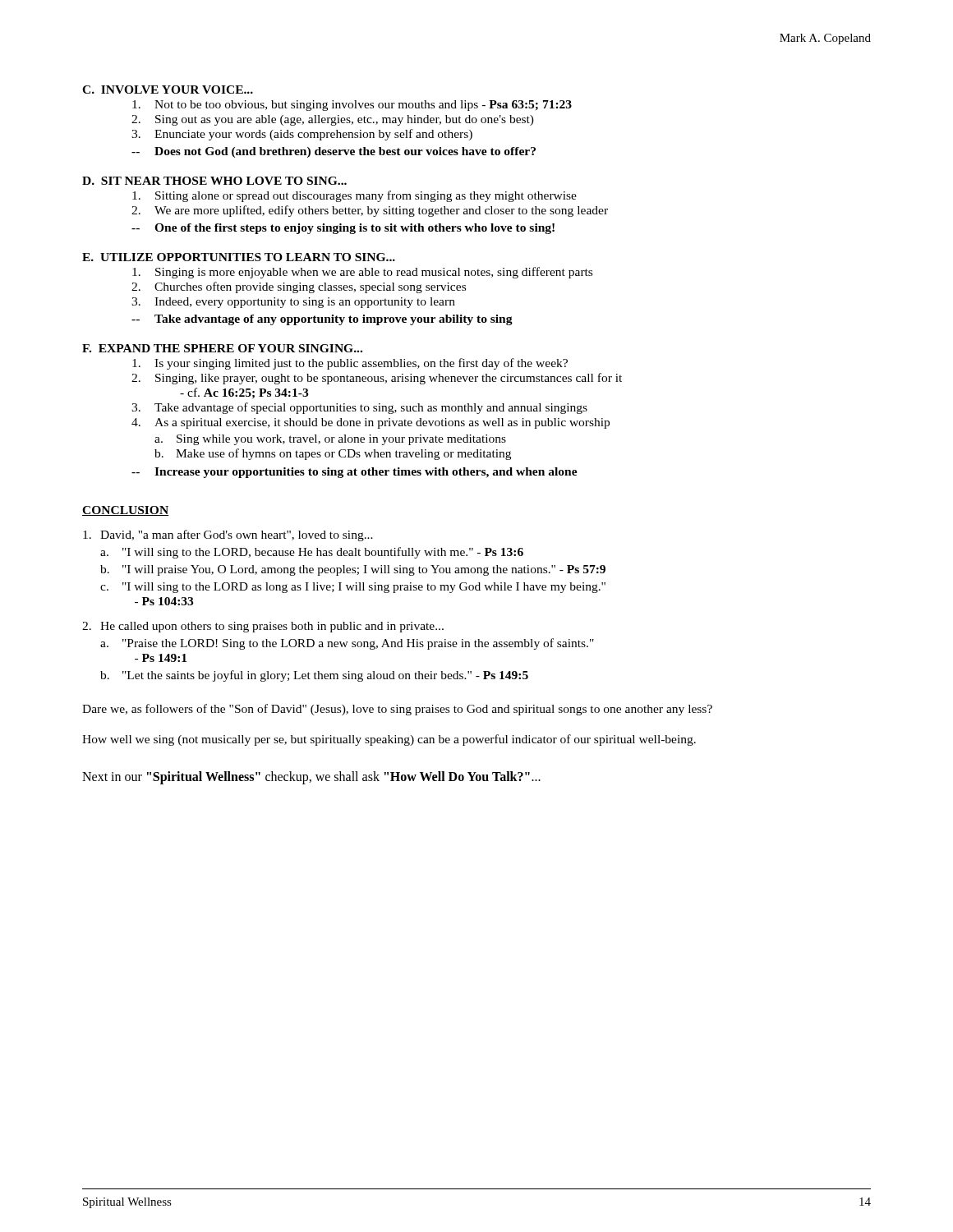
Task: Point to the block starting "2.He called upon others to sing praises both"
Action: [x=476, y=650]
